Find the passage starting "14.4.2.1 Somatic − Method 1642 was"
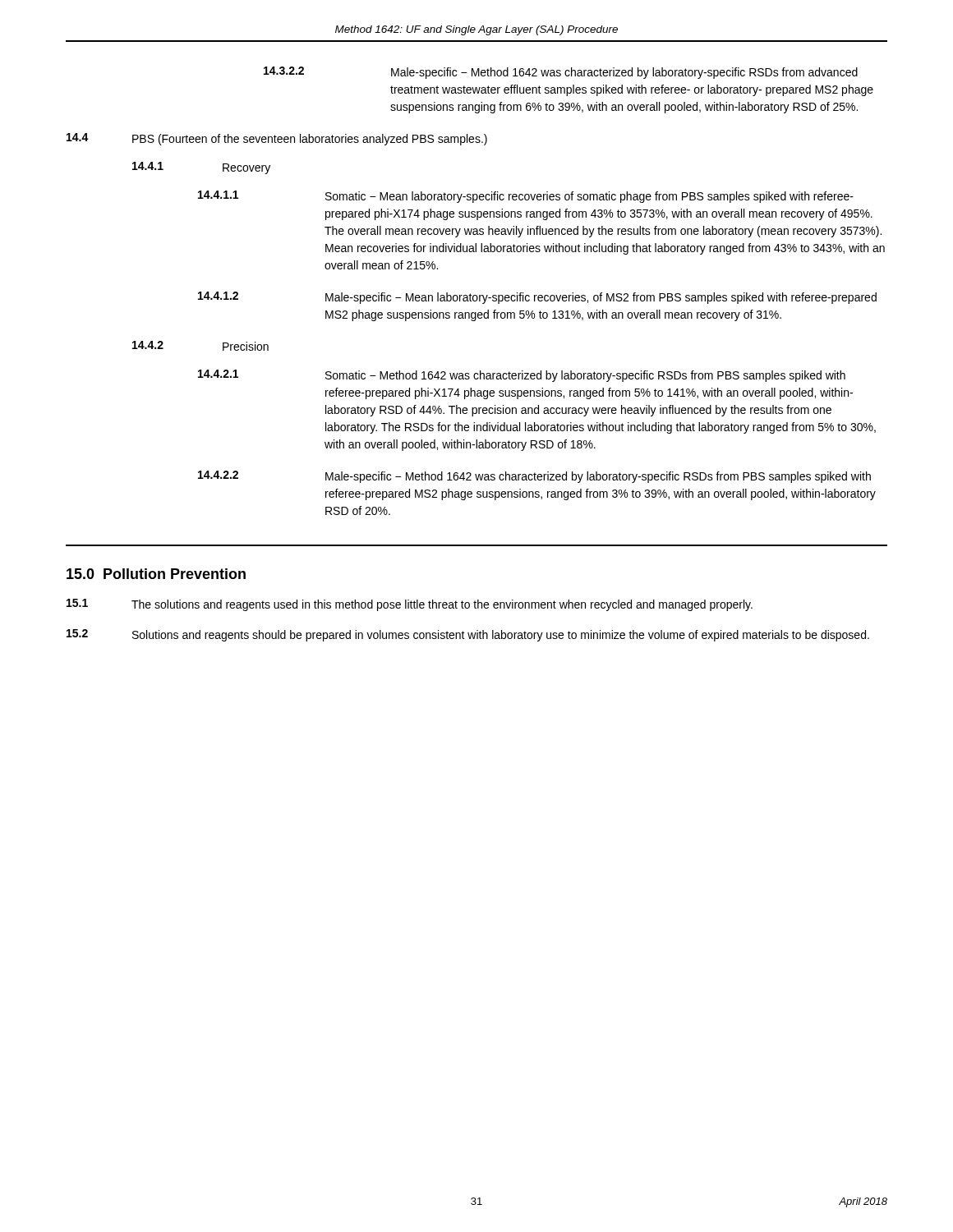This screenshot has height=1232, width=953. [x=542, y=410]
